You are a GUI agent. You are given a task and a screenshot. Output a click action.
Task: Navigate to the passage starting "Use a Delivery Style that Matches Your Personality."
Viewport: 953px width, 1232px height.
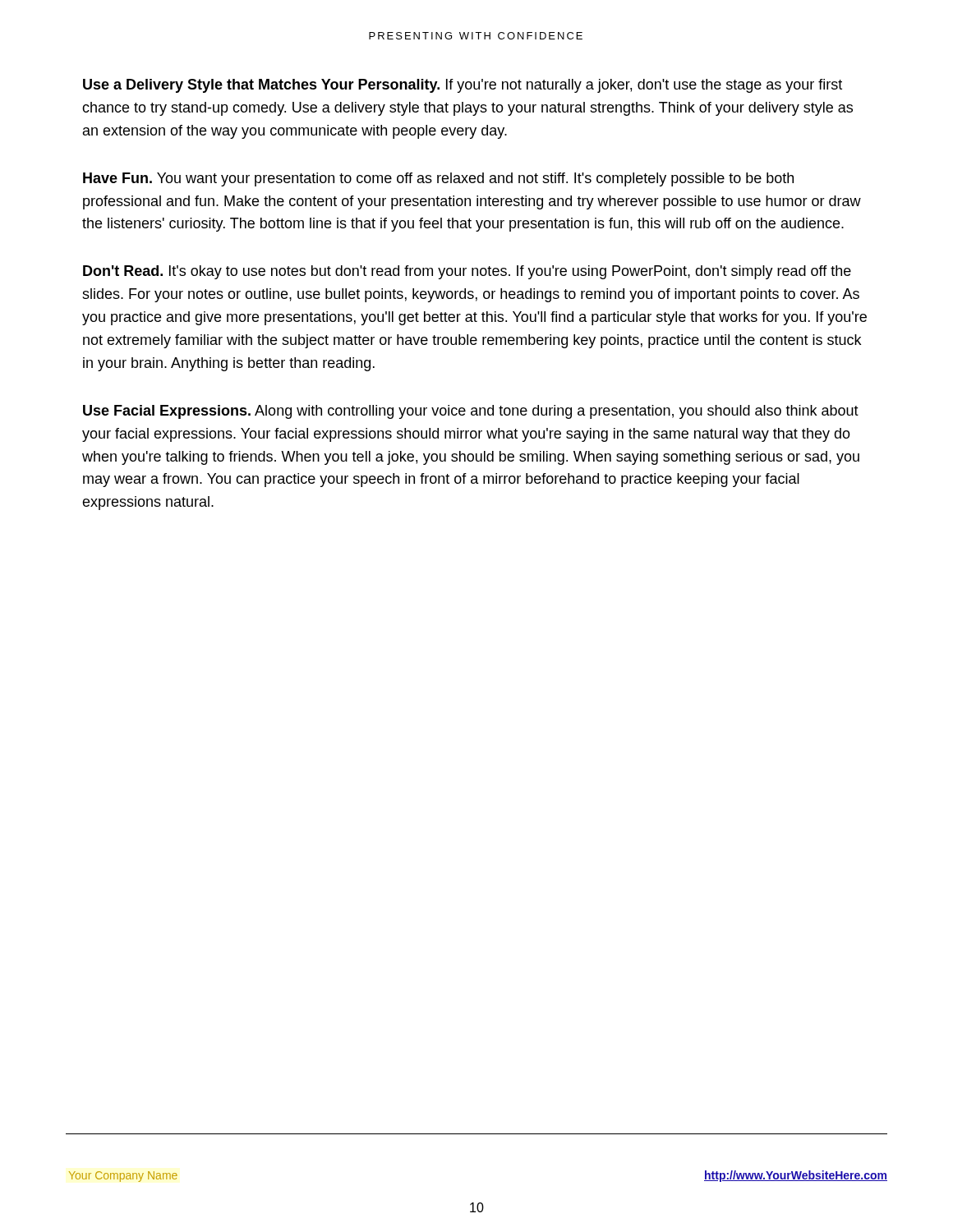(x=468, y=107)
